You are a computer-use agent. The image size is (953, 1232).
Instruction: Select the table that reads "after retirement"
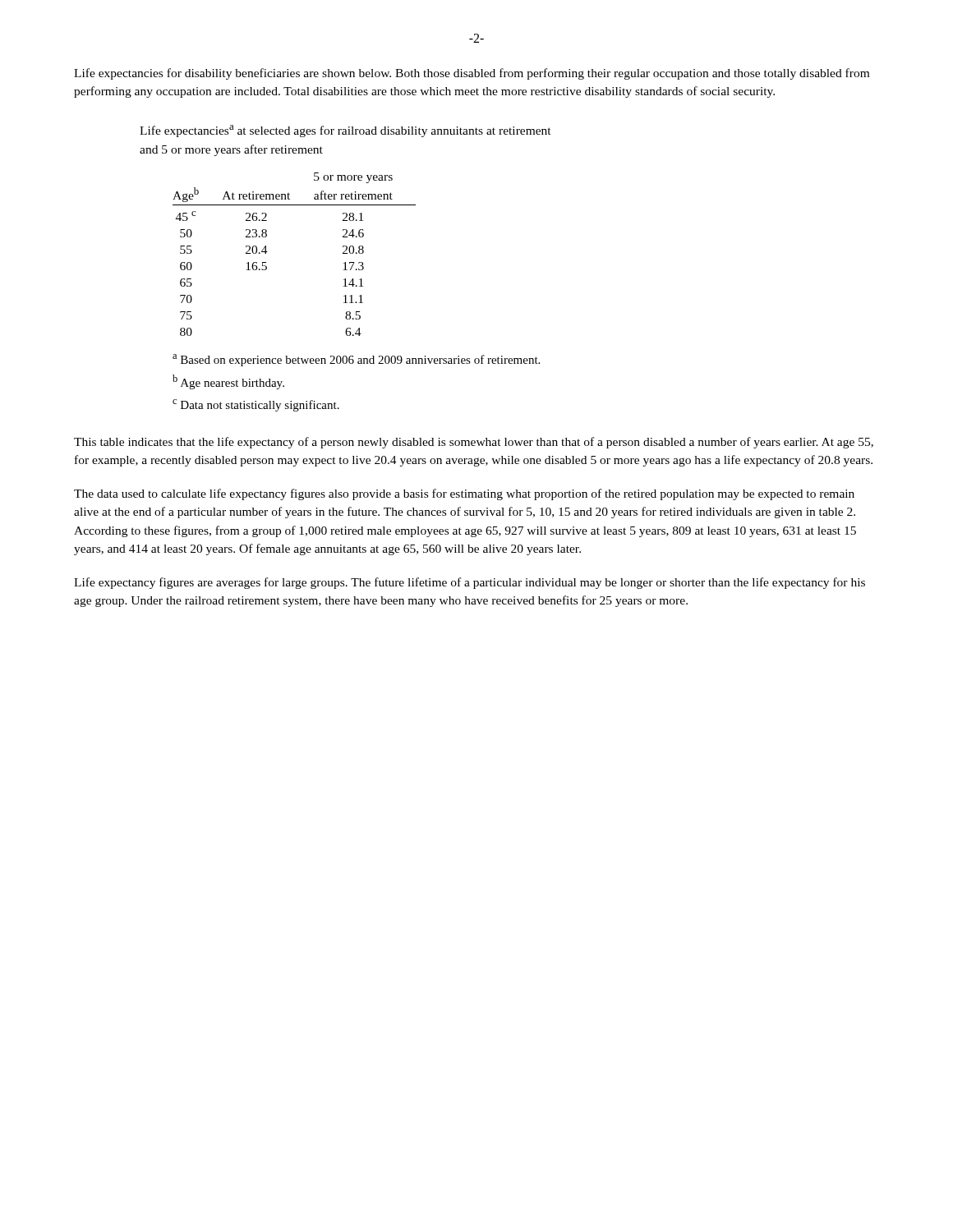coord(526,254)
